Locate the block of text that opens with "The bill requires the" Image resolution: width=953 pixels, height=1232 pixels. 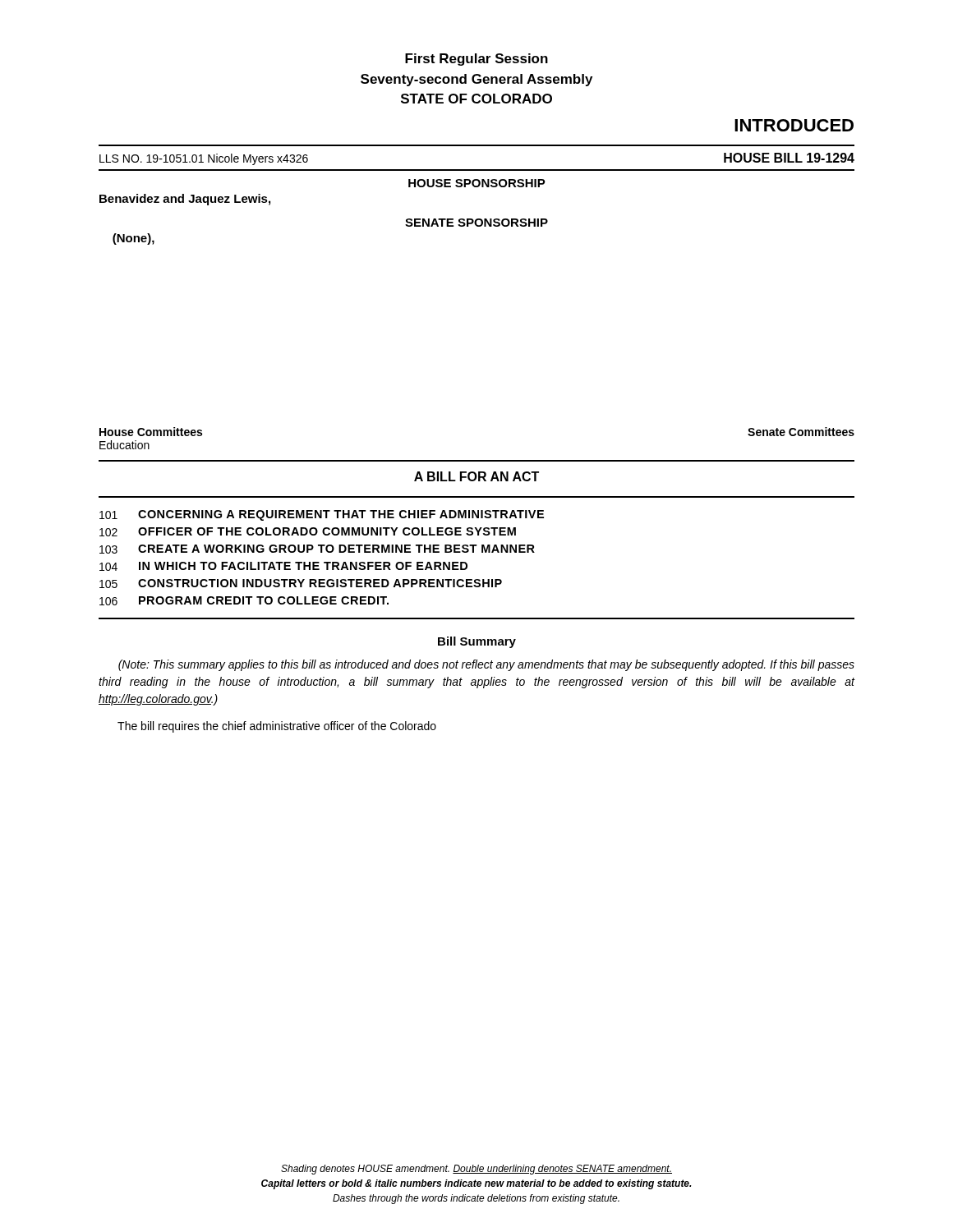coord(267,726)
